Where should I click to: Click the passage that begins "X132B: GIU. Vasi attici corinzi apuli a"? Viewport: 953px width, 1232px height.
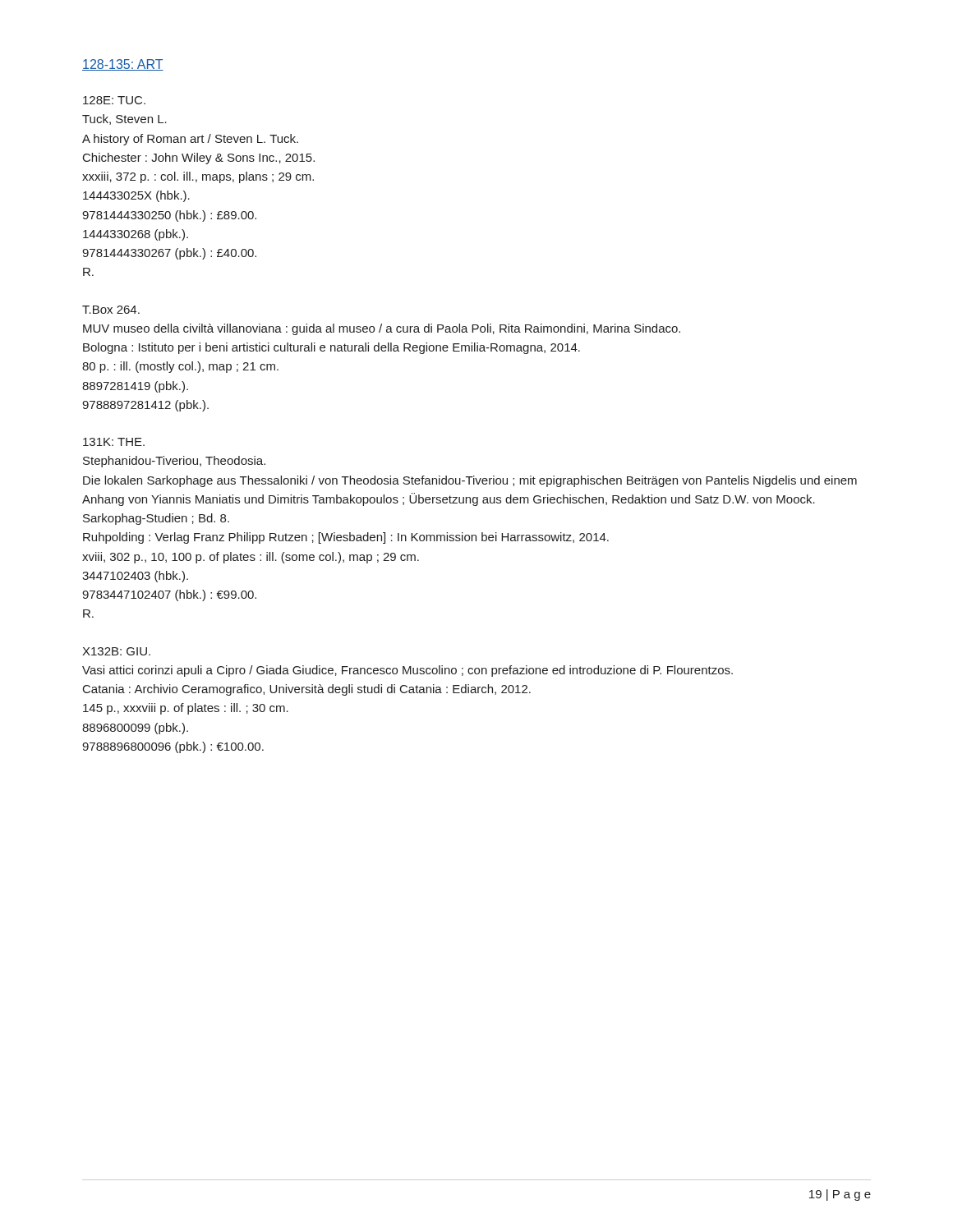(408, 698)
